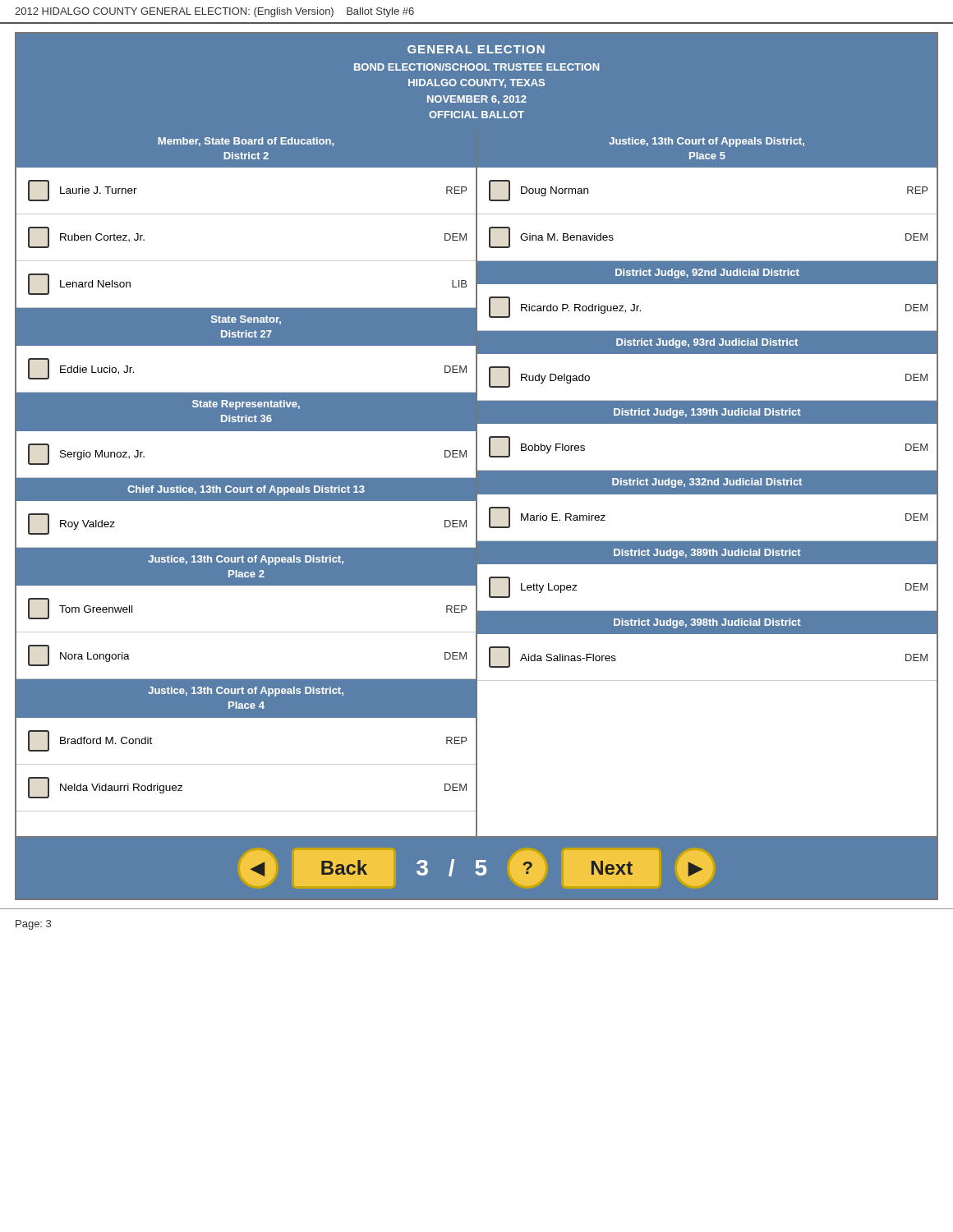
Task: Locate the list item that says "Eddie Lucio, Jr. DEM"
Action: click(38, 359)
